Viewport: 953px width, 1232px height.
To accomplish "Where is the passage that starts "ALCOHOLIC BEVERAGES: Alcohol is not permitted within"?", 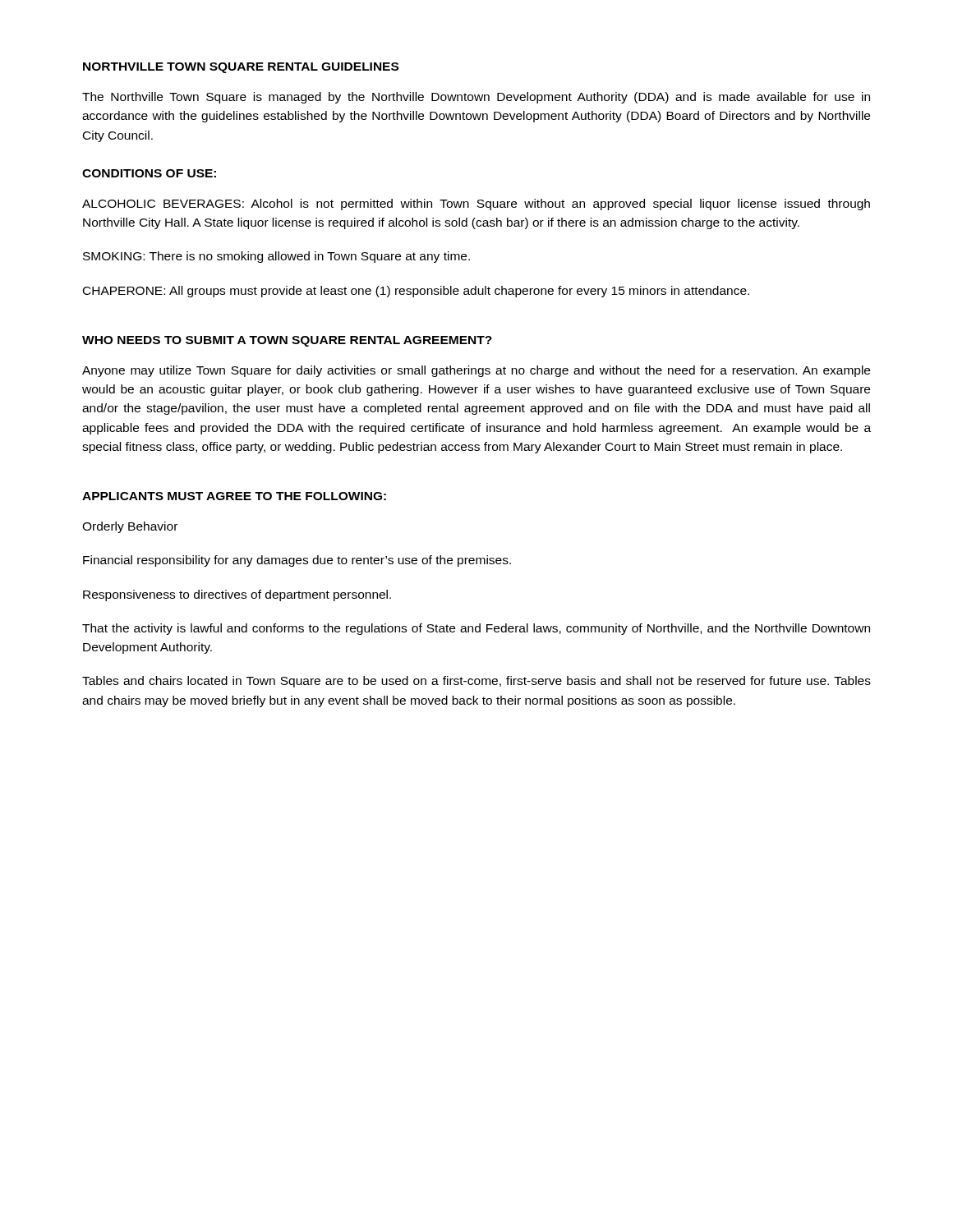I will [476, 213].
